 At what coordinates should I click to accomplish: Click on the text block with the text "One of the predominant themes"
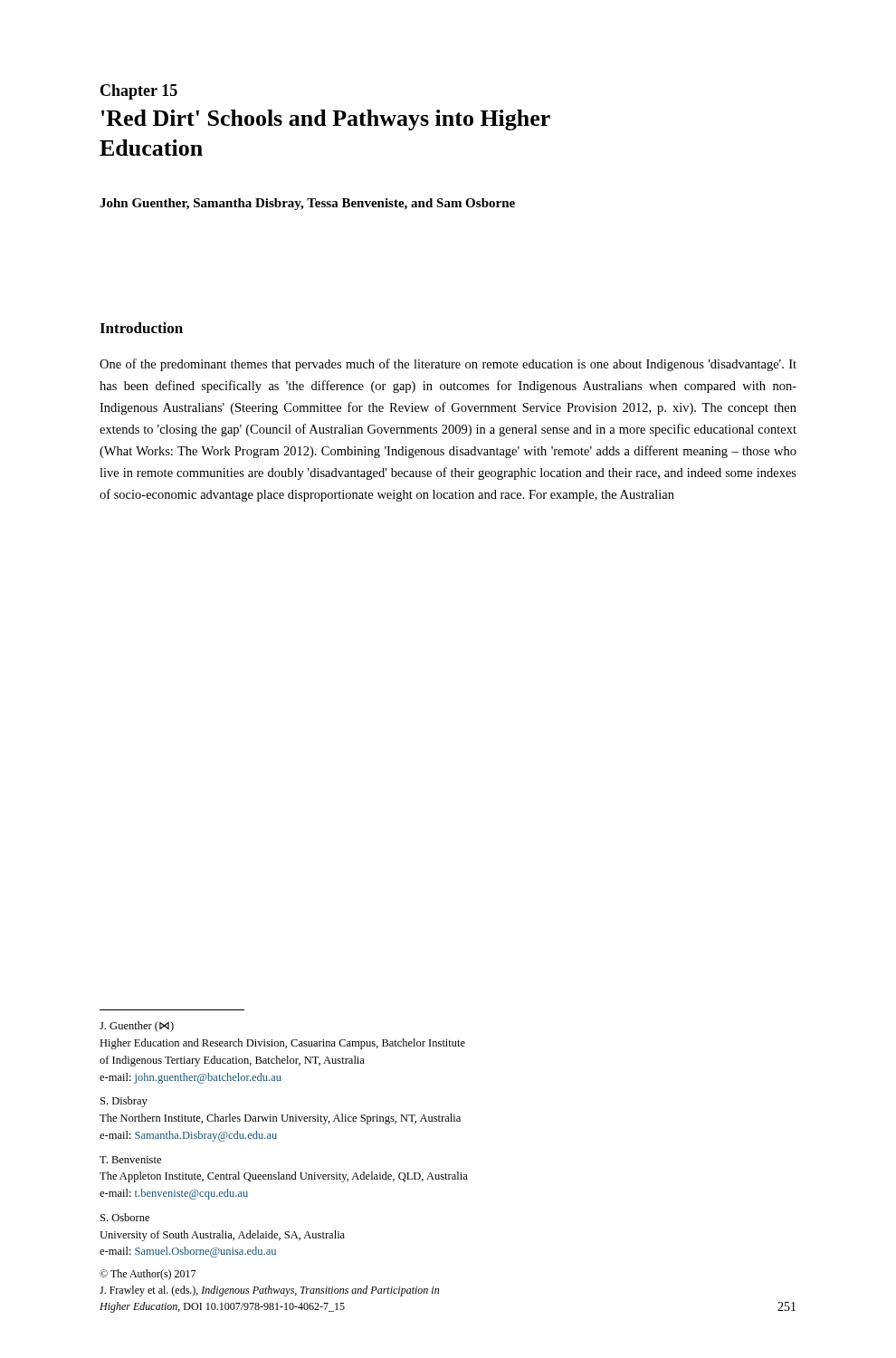coord(448,429)
